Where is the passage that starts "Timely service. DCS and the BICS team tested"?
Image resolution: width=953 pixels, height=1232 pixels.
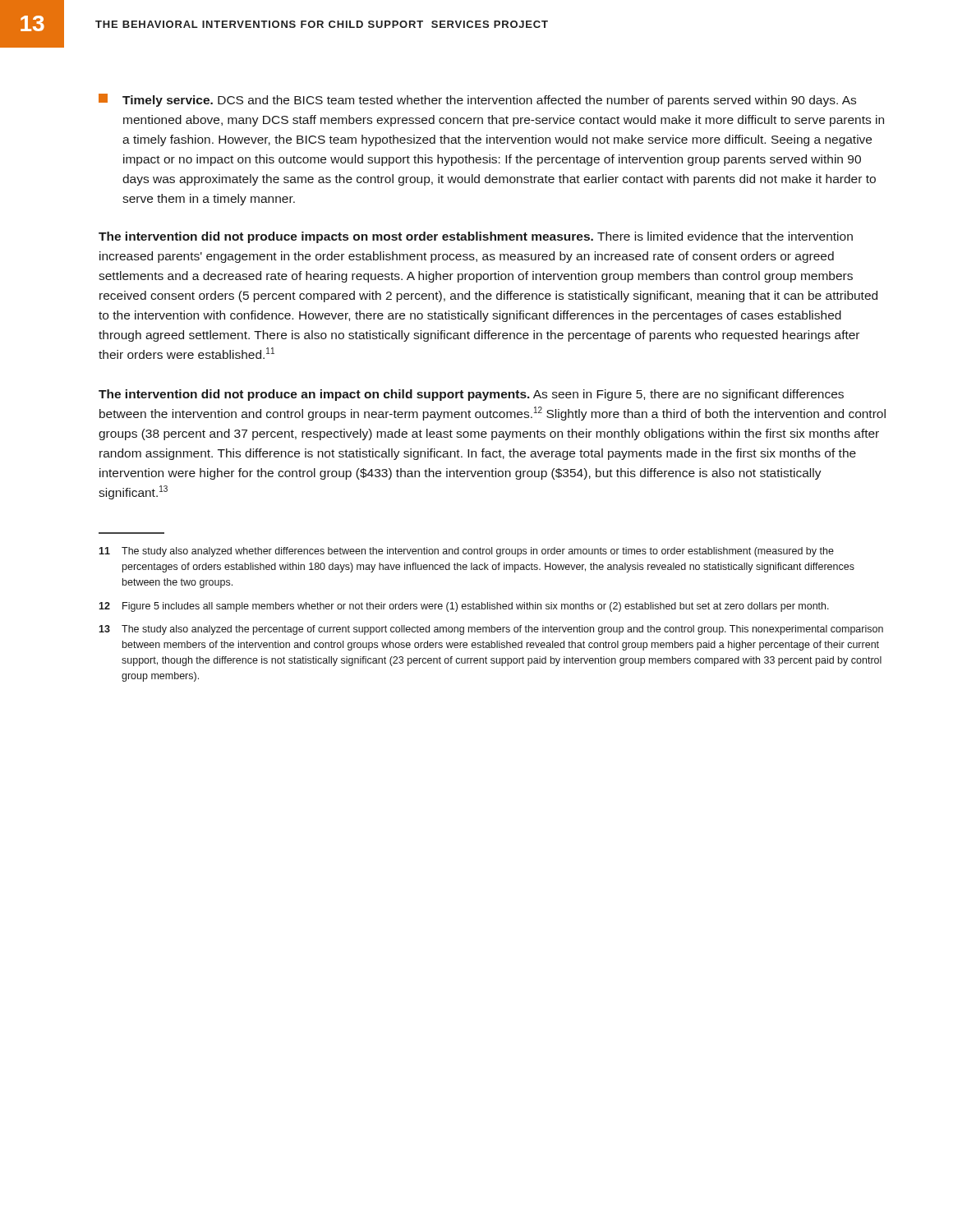[493, 150]
